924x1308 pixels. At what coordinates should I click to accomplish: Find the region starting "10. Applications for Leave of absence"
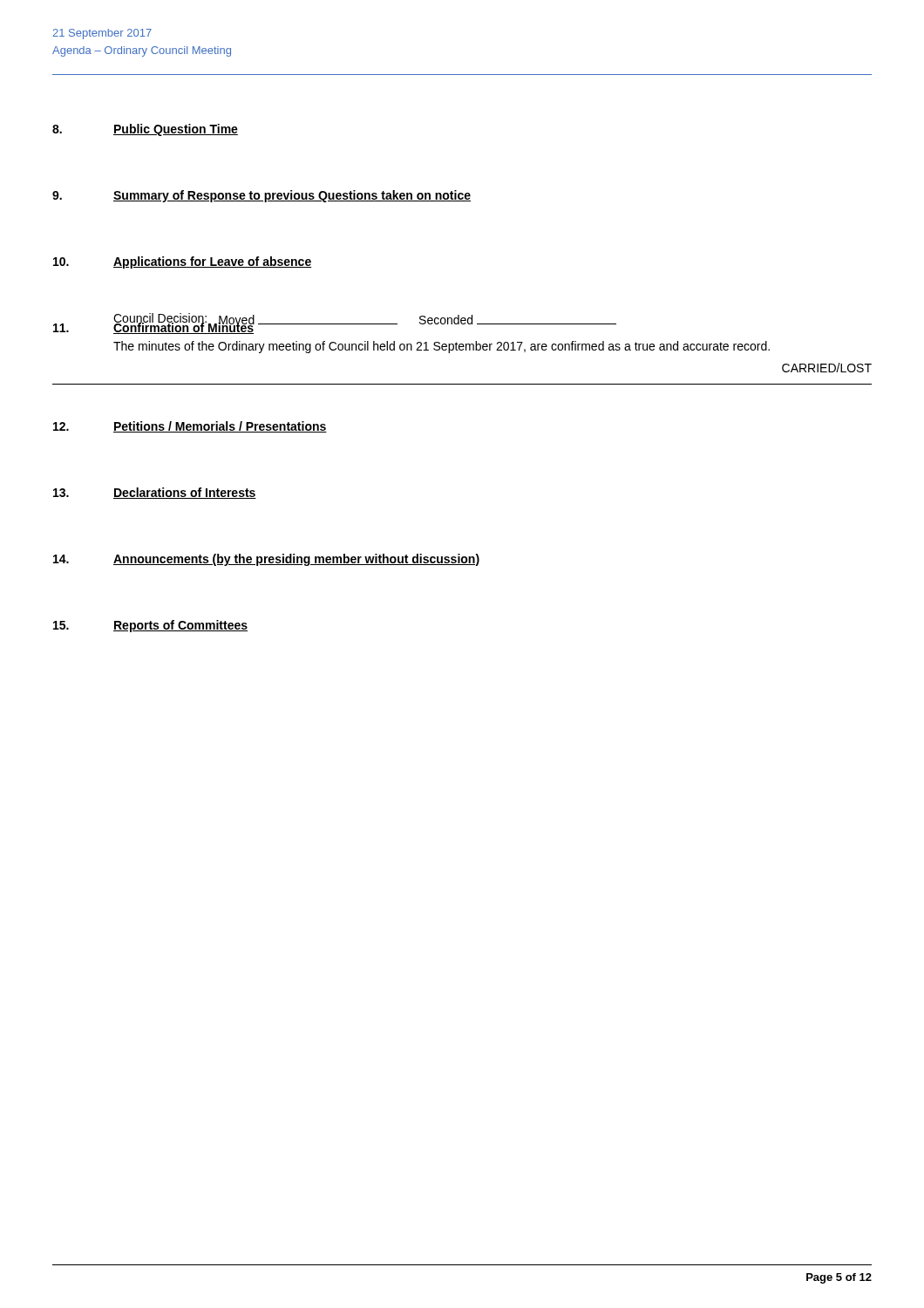(x=182, y=262)
